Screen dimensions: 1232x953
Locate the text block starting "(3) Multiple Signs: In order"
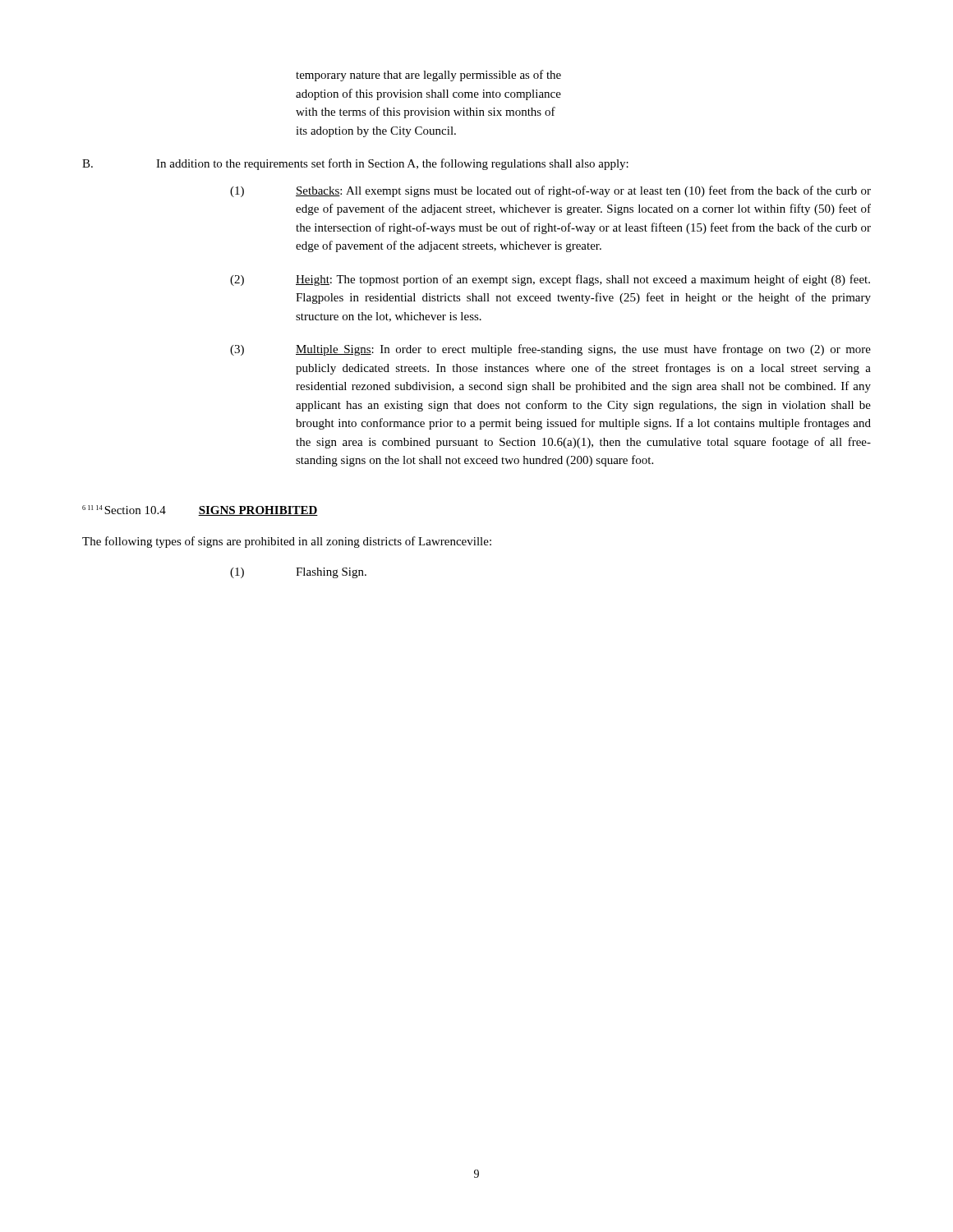pos(550,405)
